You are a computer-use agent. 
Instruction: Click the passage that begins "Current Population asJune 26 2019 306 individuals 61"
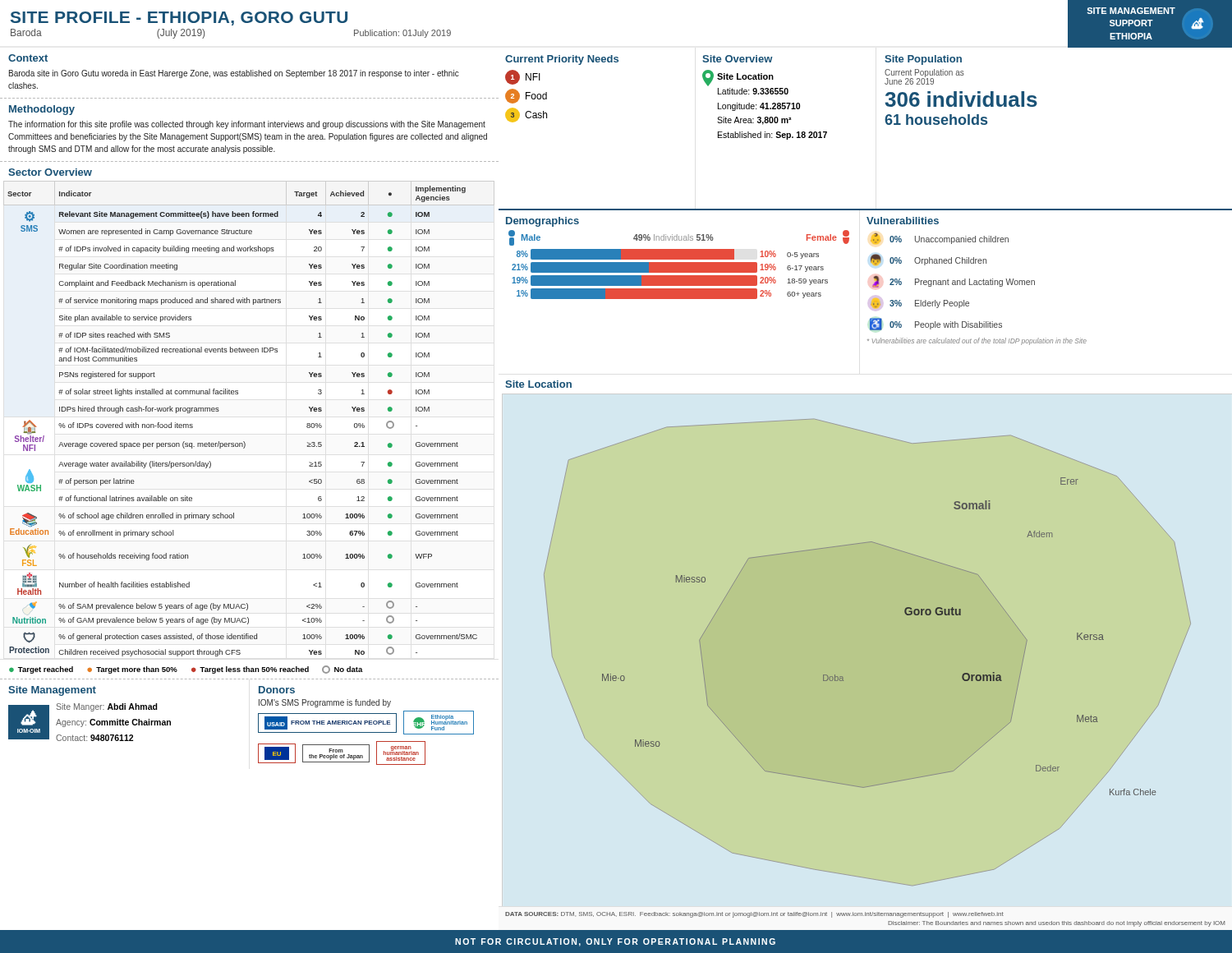tap(924, 77)
